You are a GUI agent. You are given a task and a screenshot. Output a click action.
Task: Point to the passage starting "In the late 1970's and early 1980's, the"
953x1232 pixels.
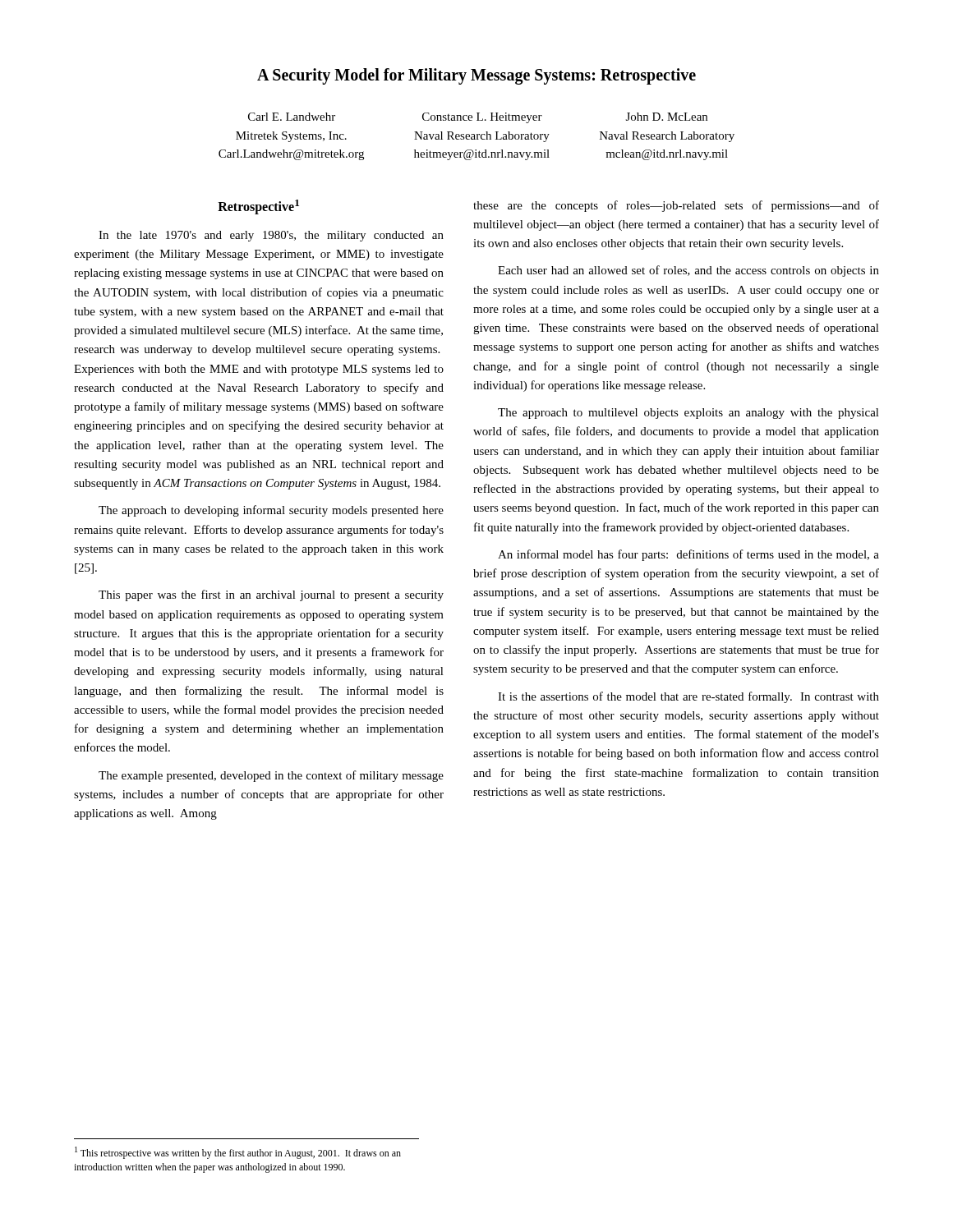click(259, 359)
